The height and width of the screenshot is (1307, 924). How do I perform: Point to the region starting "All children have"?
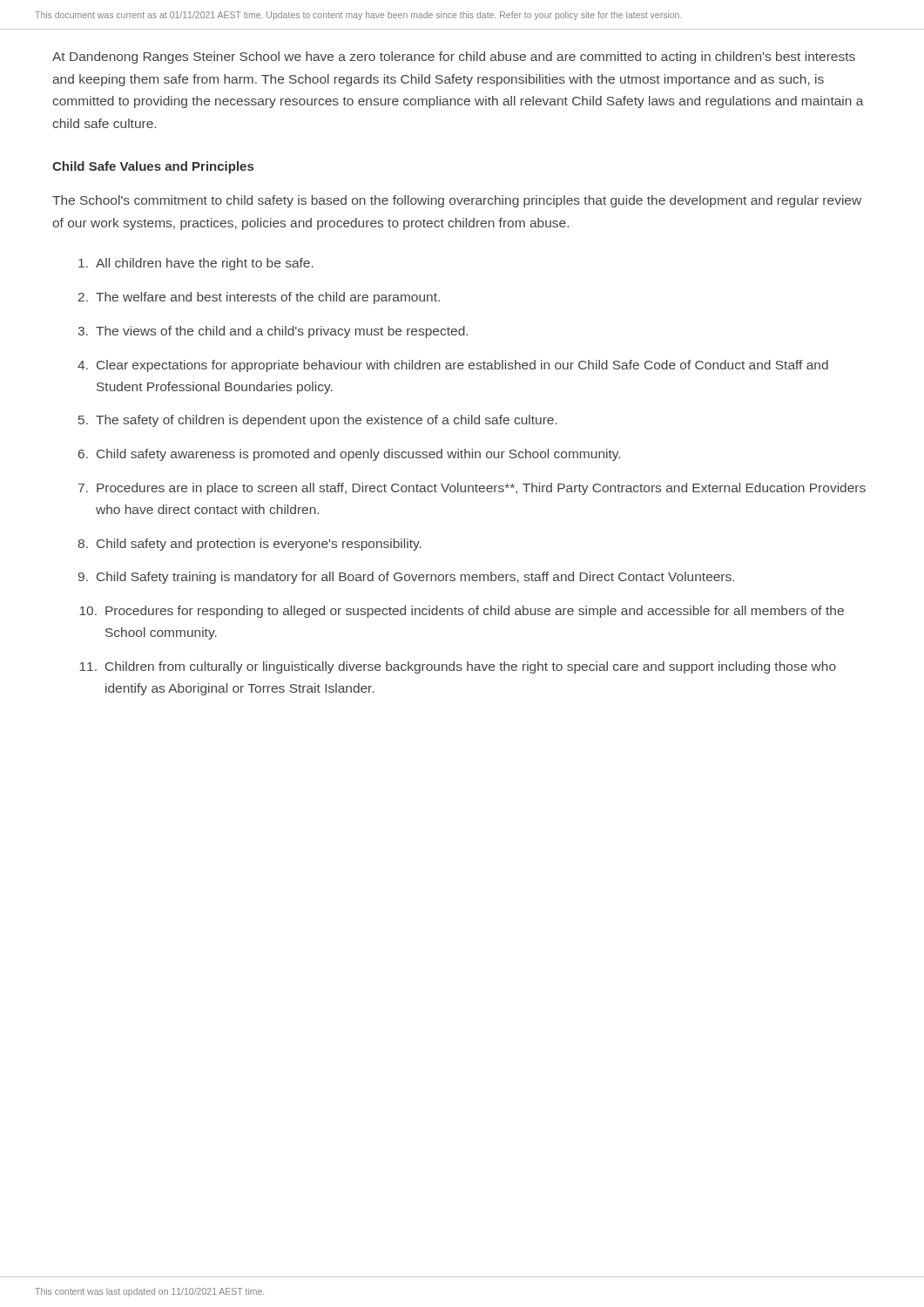196,264
